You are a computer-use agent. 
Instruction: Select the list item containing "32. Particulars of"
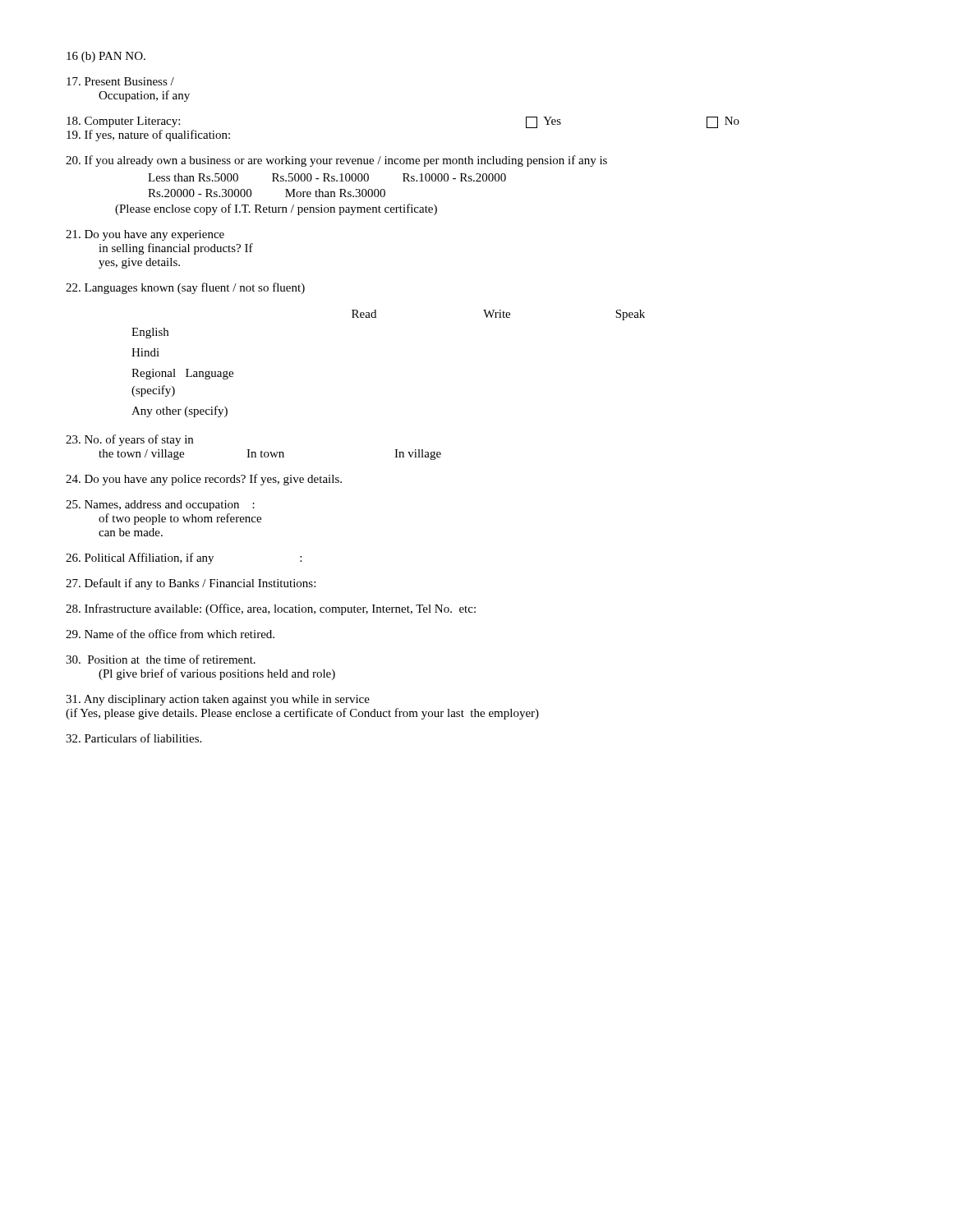point(134,738)
